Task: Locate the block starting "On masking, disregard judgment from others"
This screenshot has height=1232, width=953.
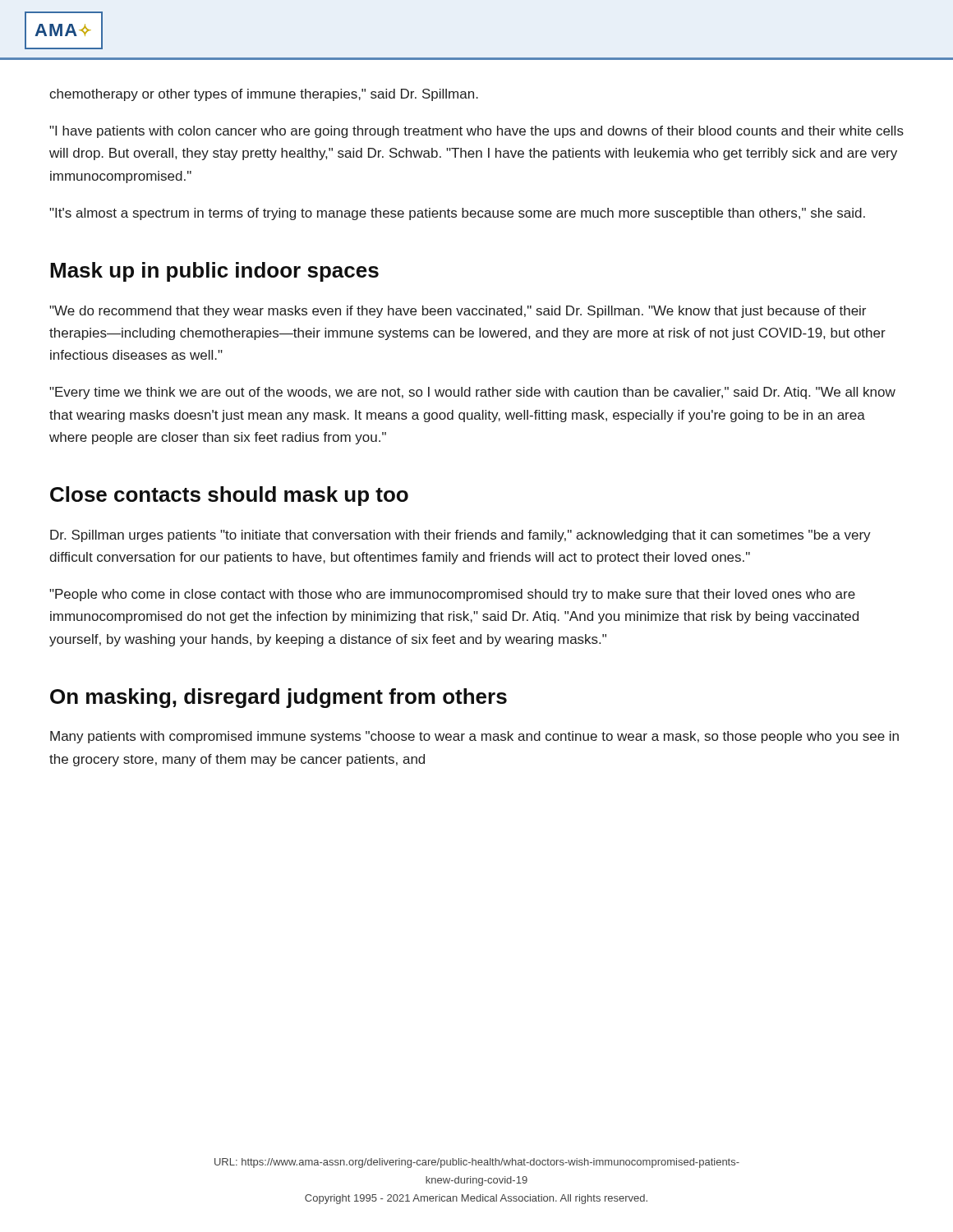Action: point(278,696)
